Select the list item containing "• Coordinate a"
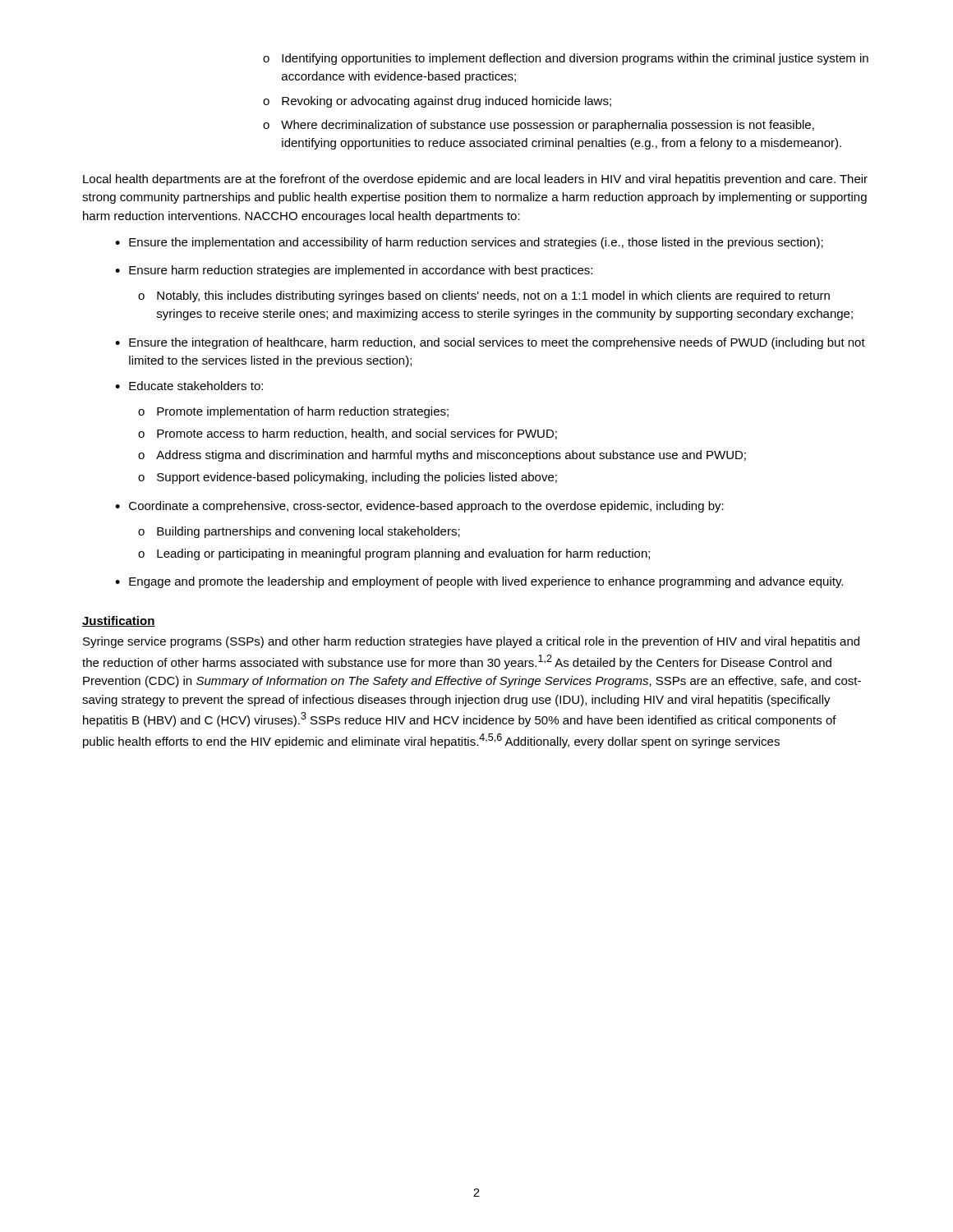 click(420, 531)
